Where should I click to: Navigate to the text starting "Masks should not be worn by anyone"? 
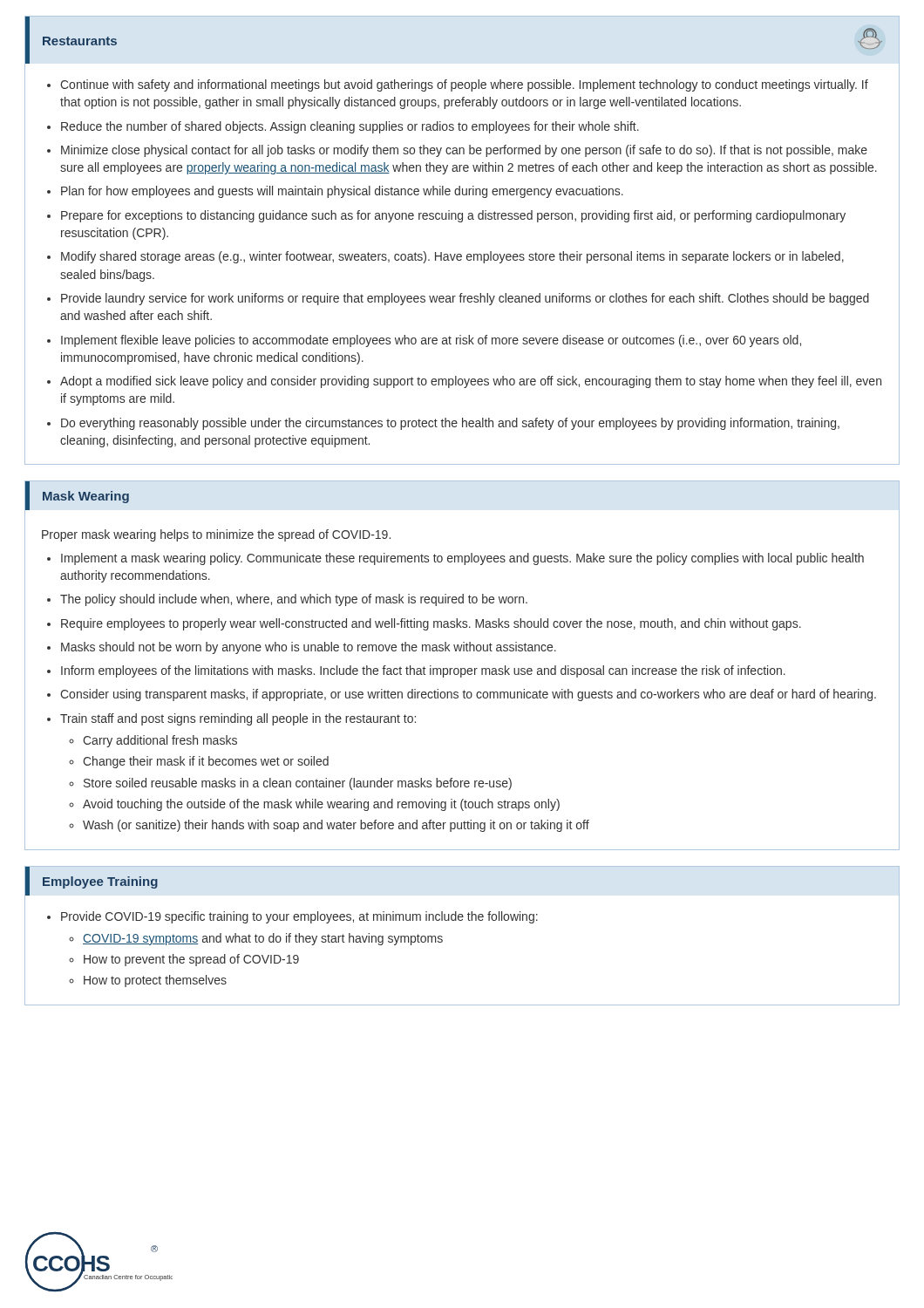(308, 647)
